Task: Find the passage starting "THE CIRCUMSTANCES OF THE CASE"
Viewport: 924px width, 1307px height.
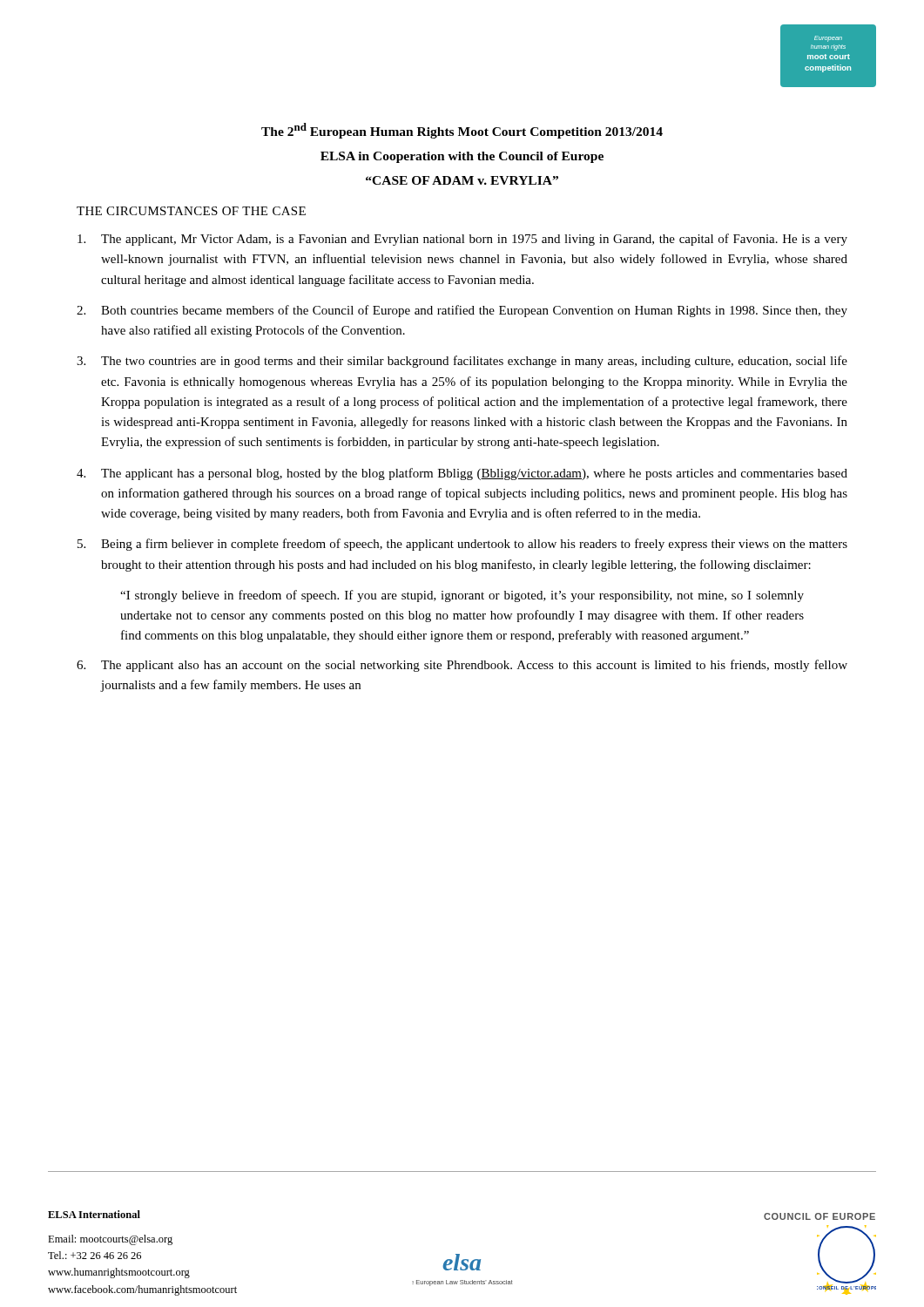Action: click(192, 211)
